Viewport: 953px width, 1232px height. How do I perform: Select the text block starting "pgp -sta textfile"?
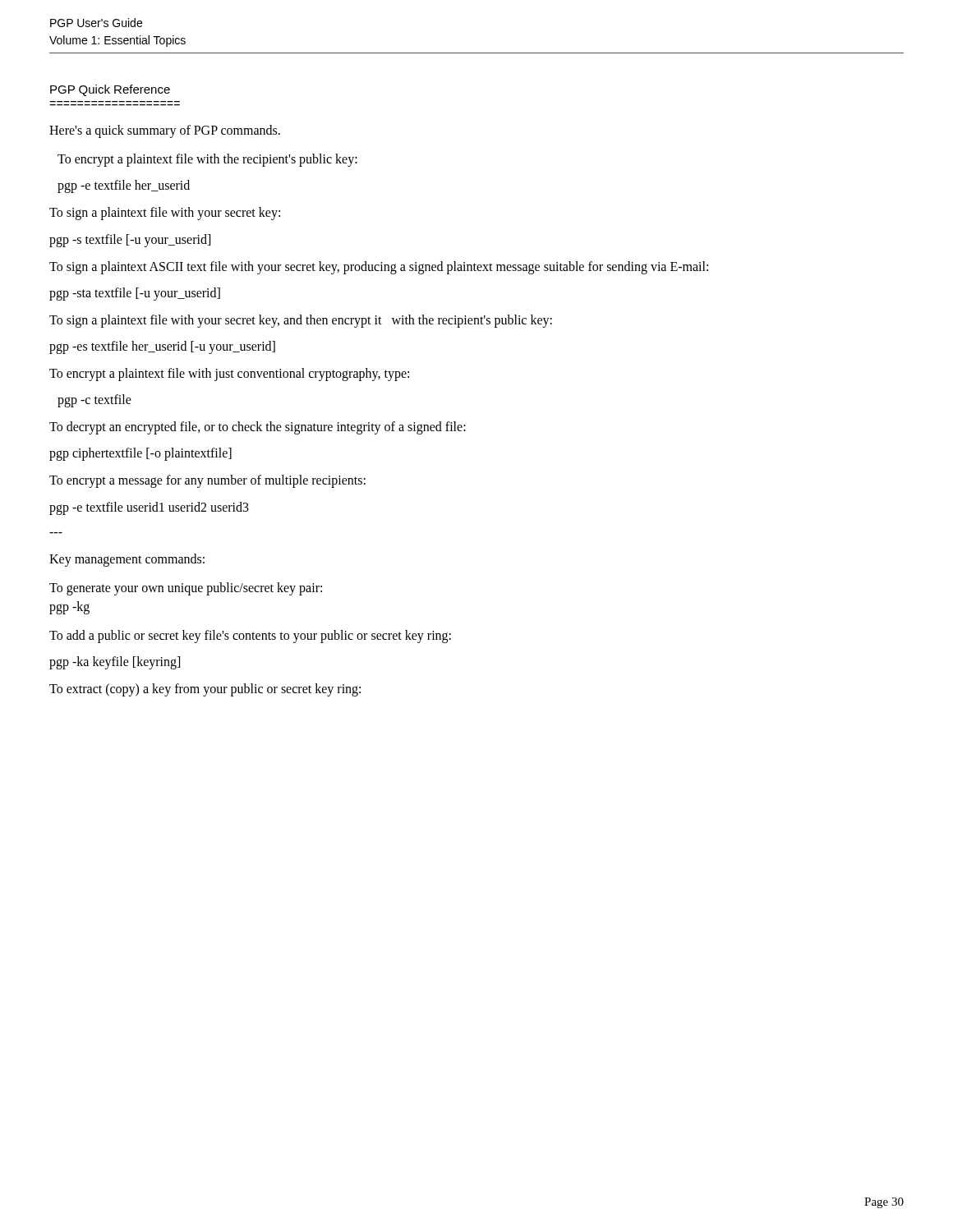tap(135, 293)
